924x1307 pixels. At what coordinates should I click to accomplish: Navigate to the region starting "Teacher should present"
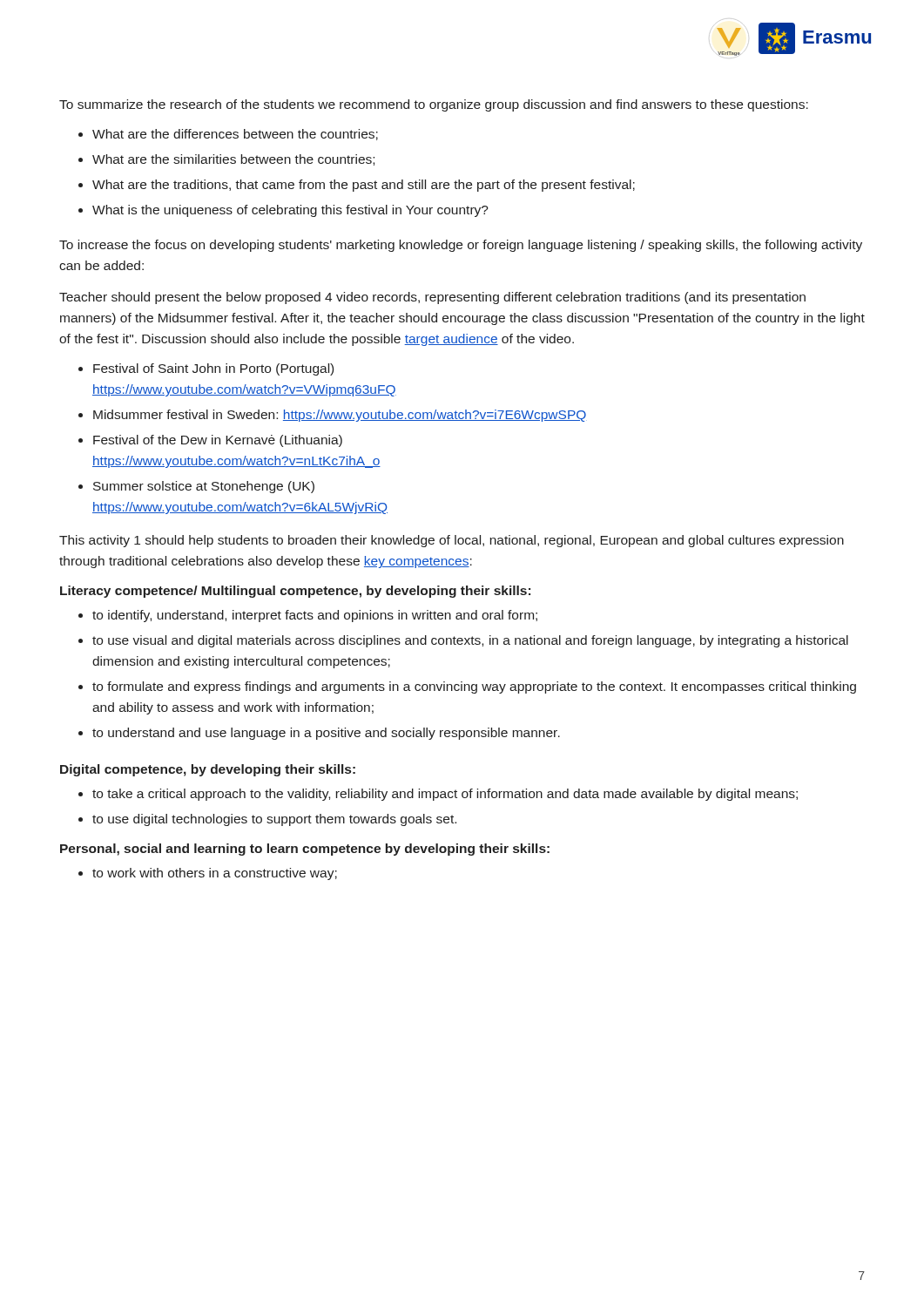(x=462, y=318)
